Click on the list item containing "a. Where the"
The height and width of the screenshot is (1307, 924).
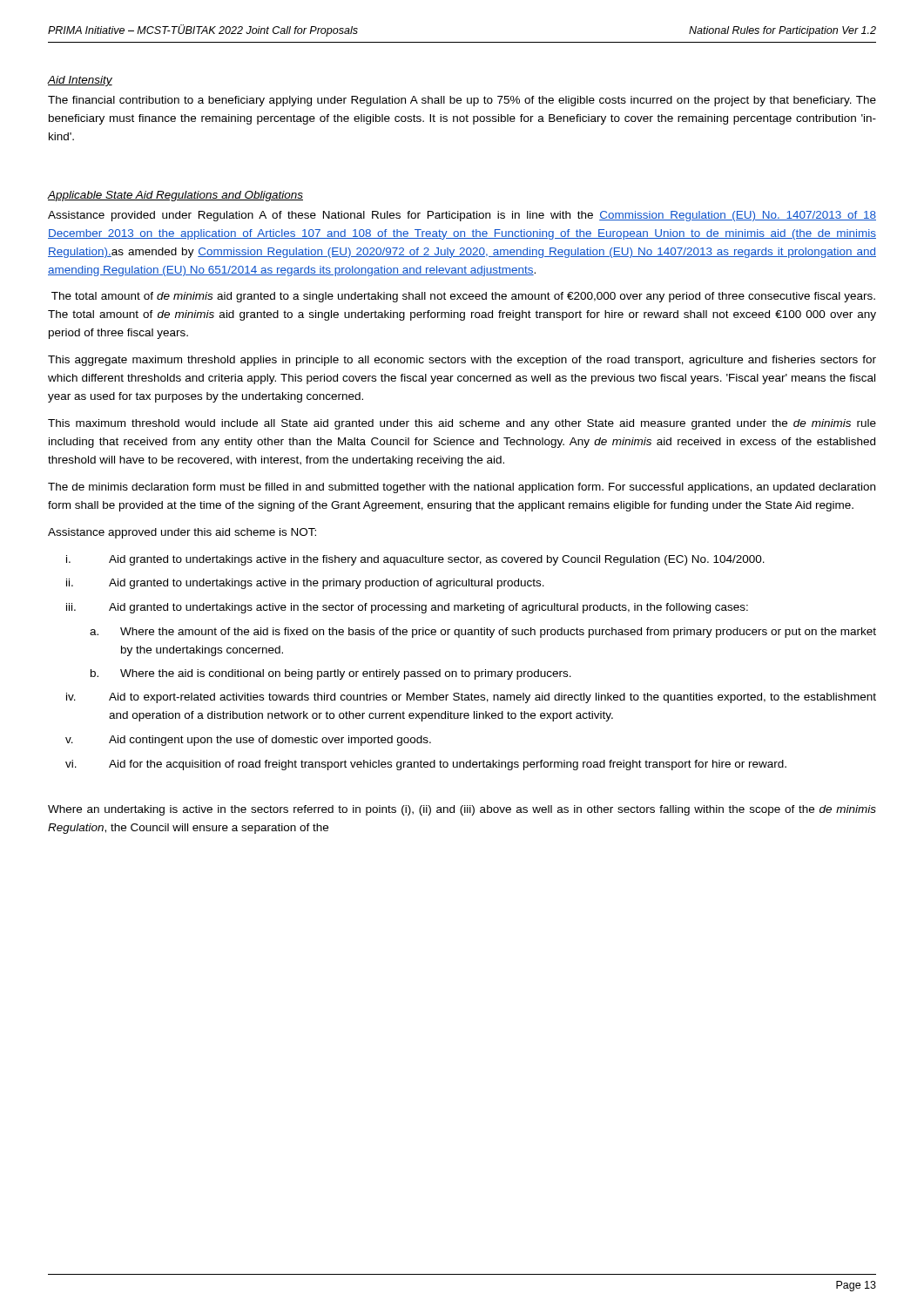click(483, 642)
